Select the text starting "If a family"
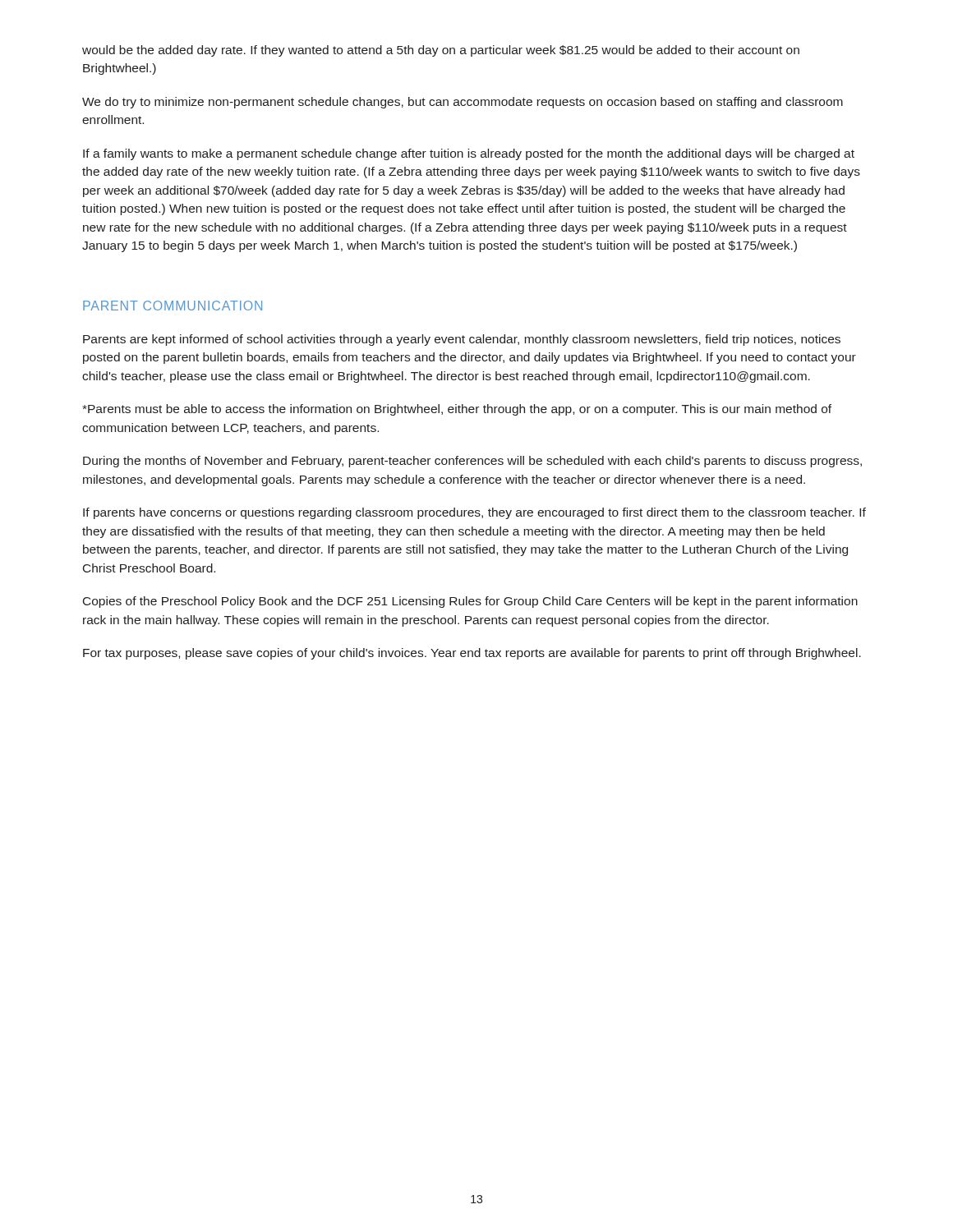Screen dimensions: 1232x953 coord(471,199)
